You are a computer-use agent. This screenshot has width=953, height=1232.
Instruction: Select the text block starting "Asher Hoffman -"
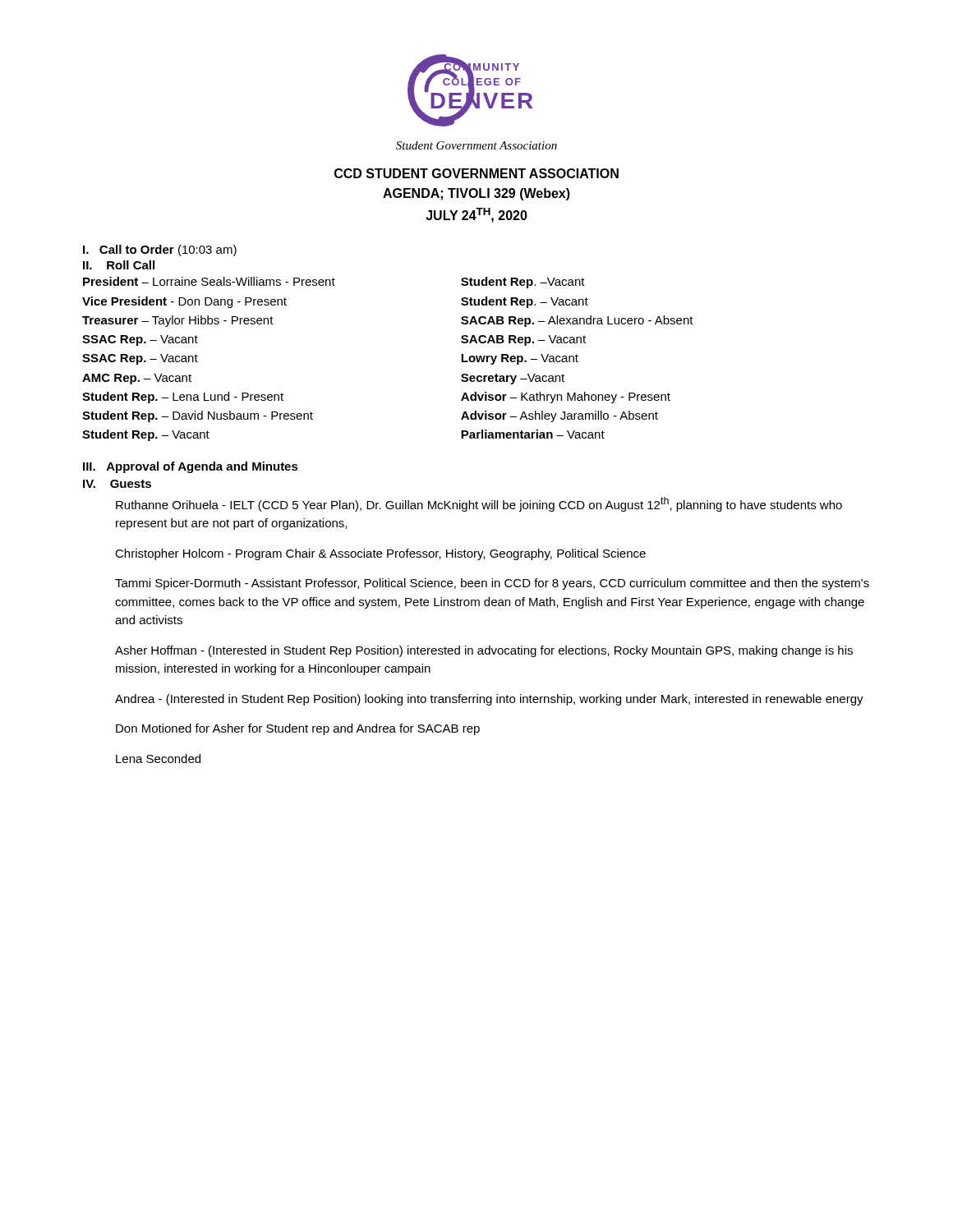click(x=484, y=659)
